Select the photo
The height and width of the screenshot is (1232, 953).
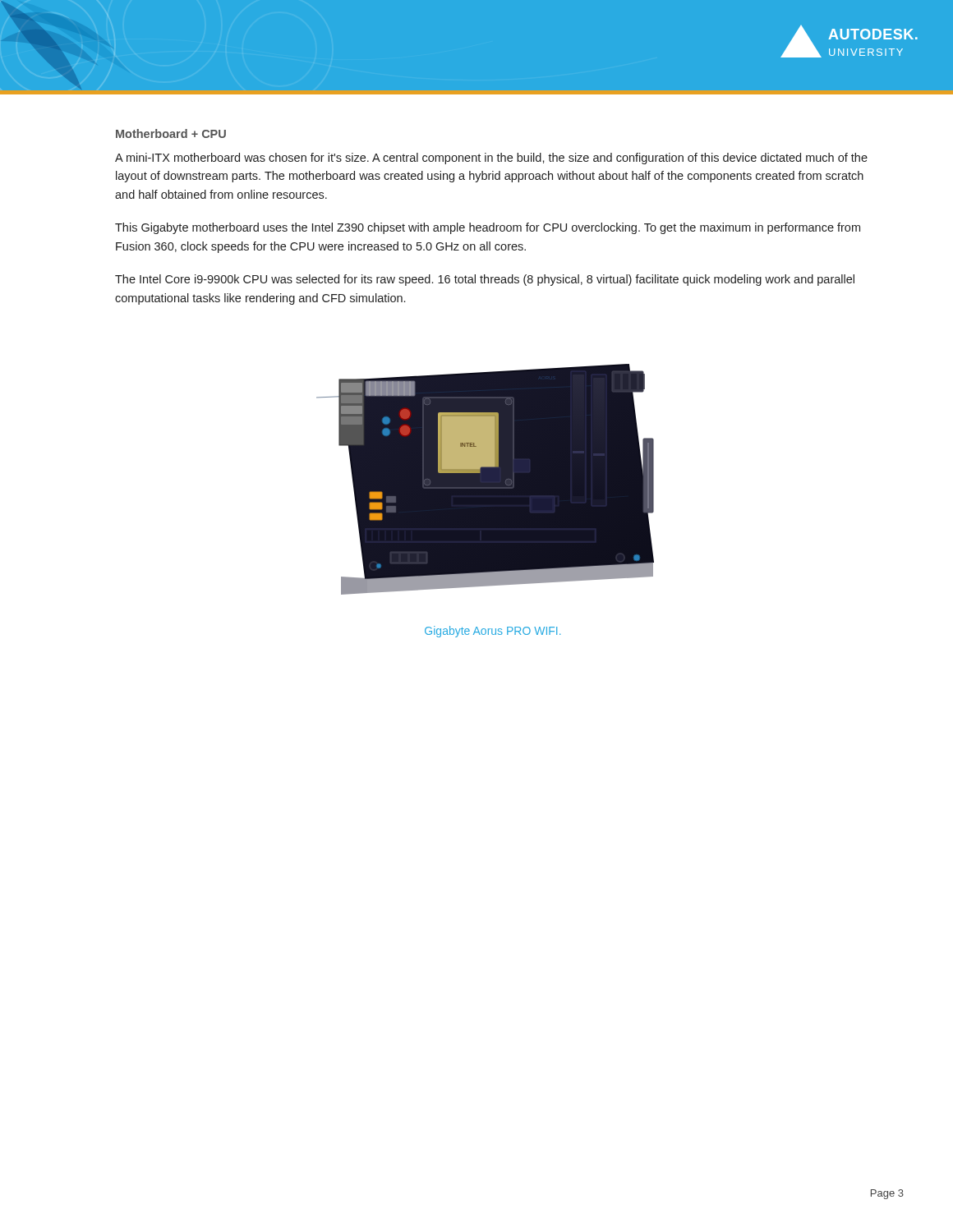[x=493, y=473]
